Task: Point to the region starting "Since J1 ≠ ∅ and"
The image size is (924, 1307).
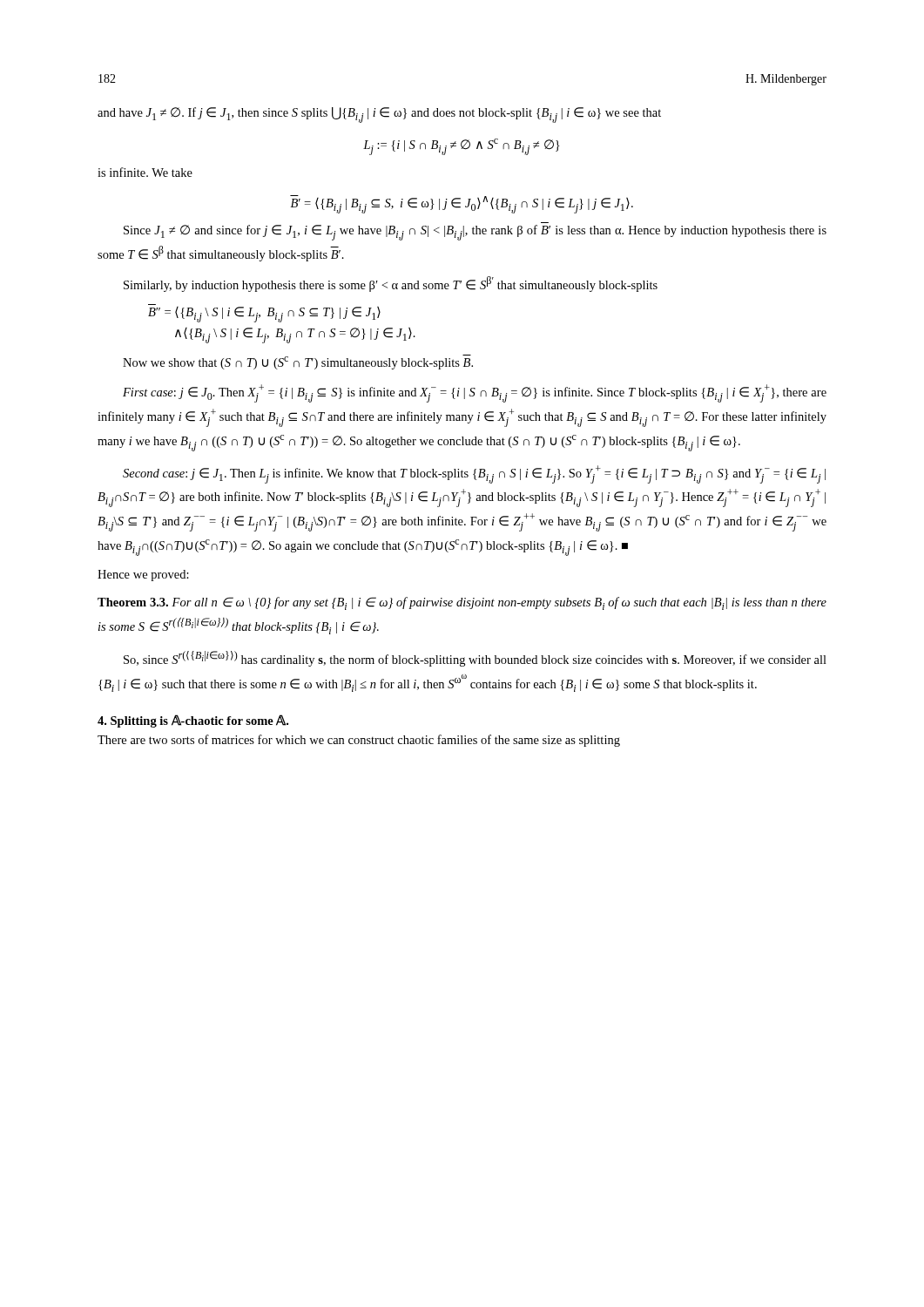Action: [475, 233]
